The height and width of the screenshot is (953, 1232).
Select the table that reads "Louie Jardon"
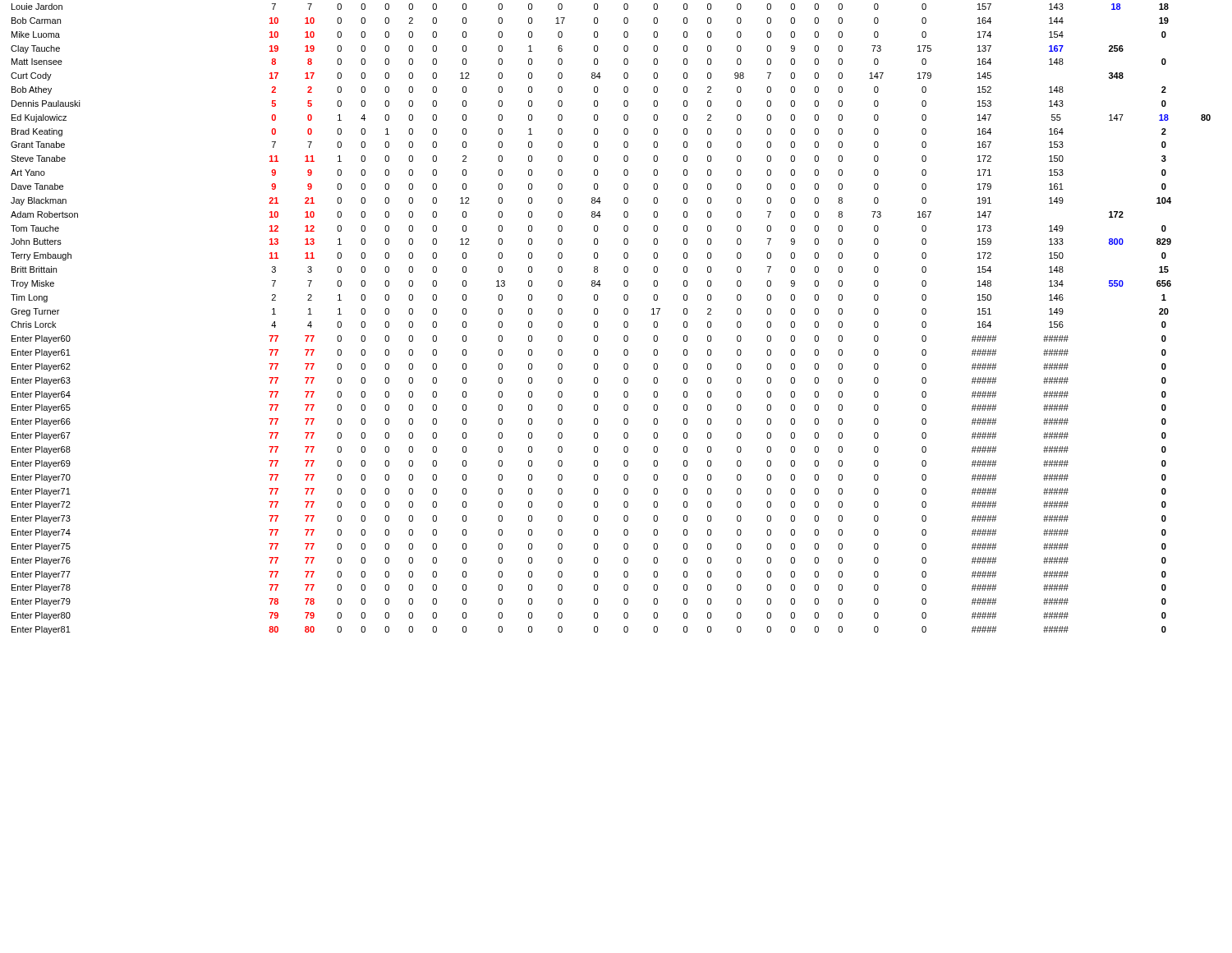pos(616,318)
